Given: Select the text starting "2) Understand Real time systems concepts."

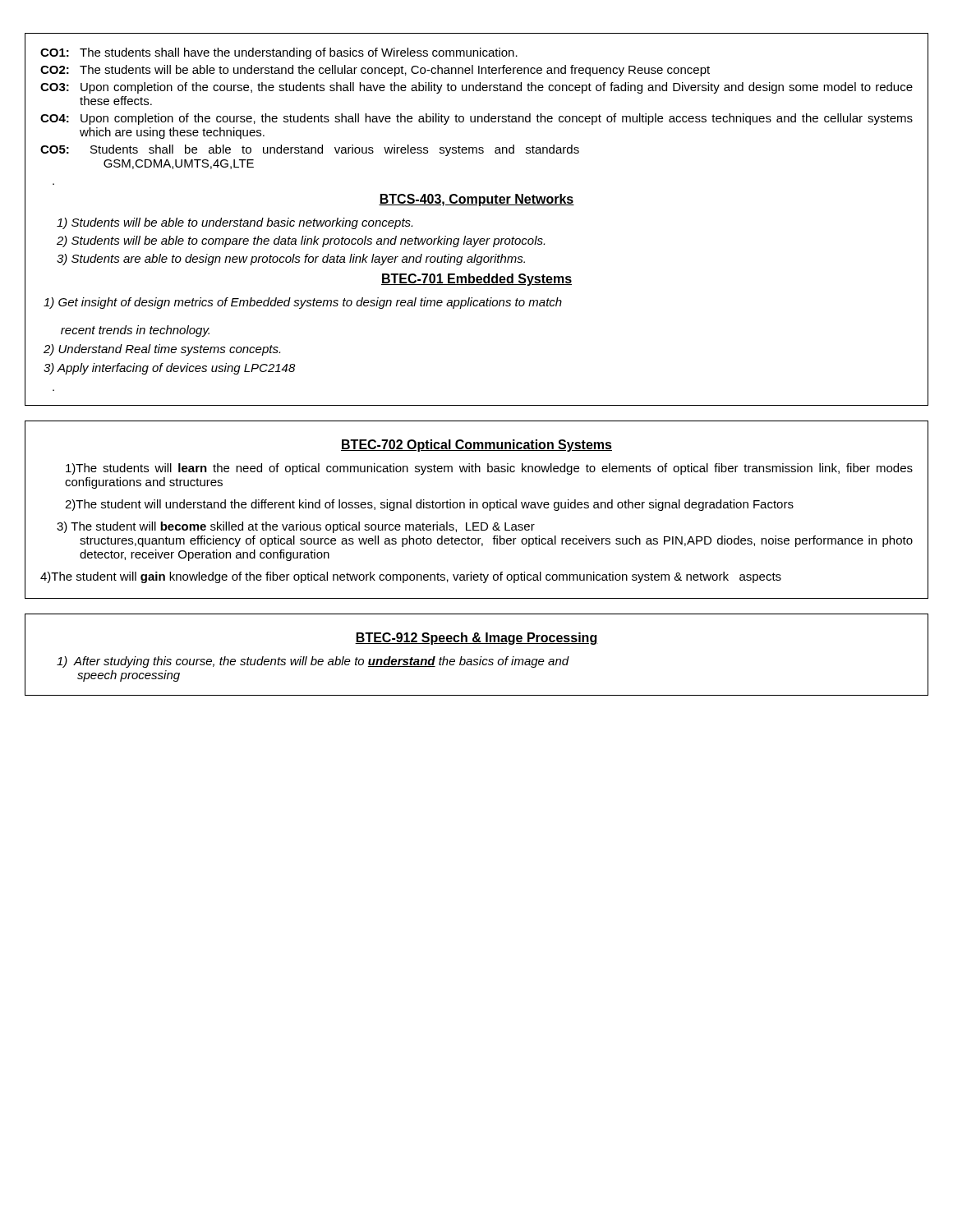Looking at the screenshot, I should 163,349.
